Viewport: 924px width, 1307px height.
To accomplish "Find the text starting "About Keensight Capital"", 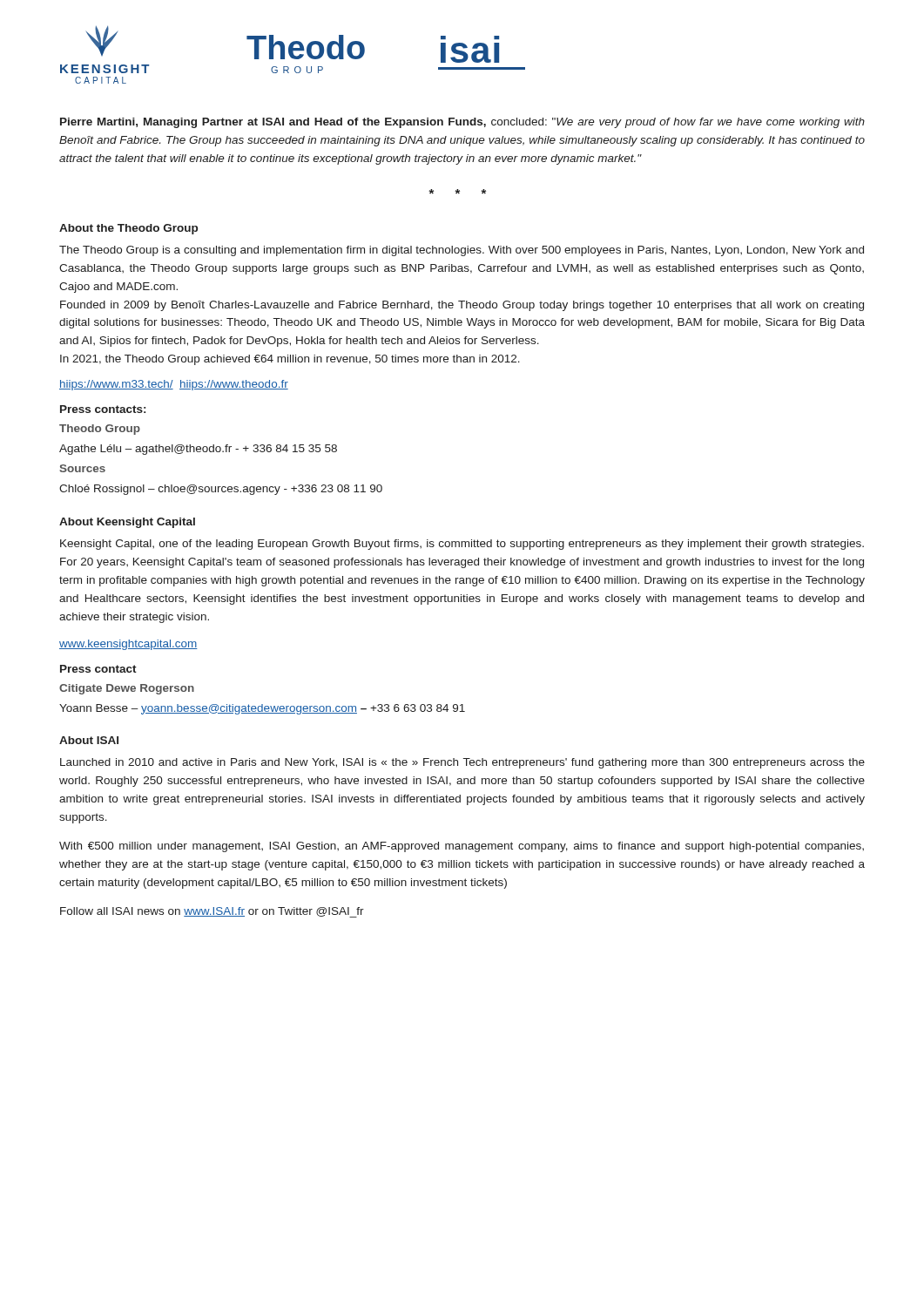I will 127,521.
